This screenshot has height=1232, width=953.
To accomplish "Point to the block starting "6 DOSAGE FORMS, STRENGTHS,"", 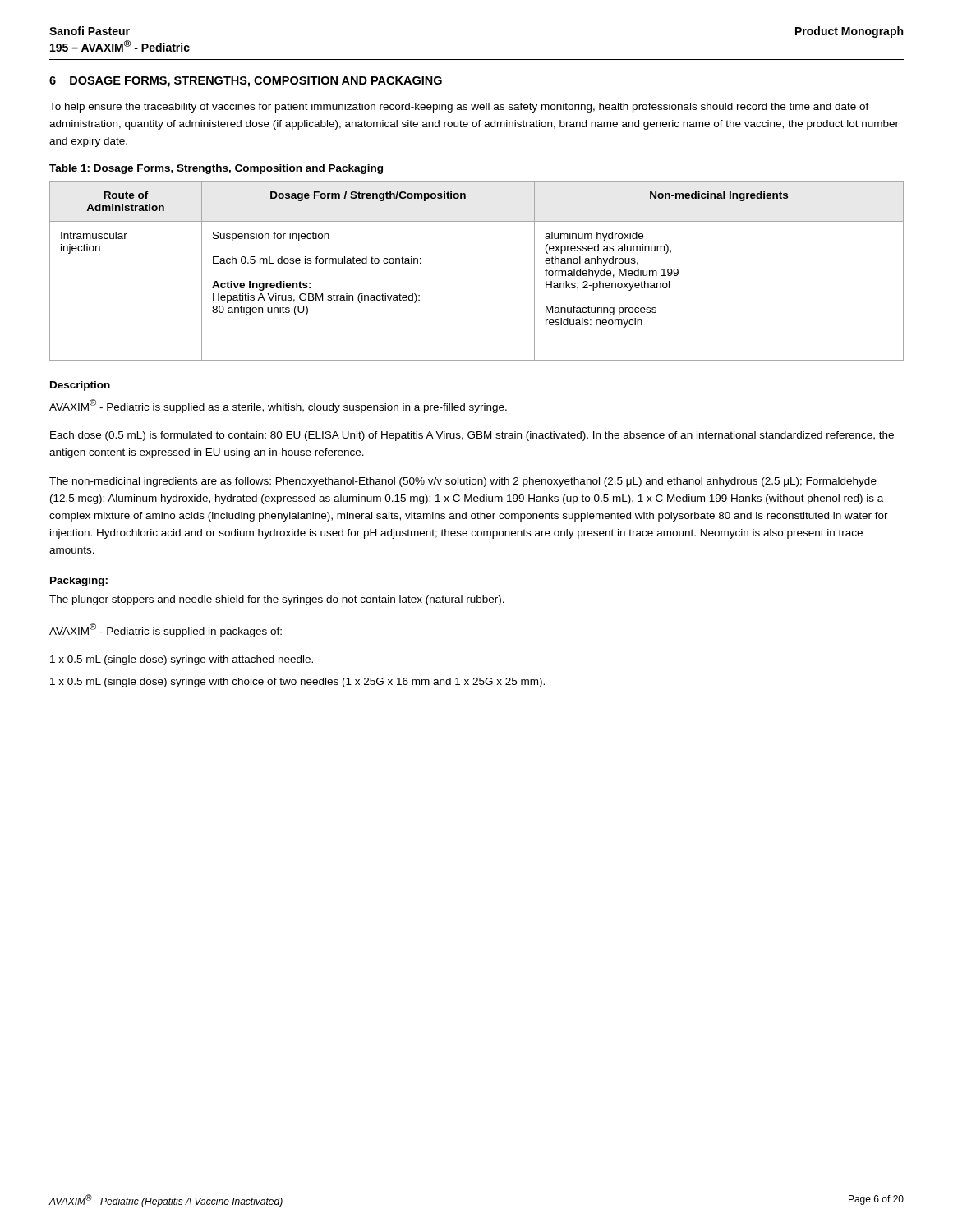I will (x=246, y=81).
